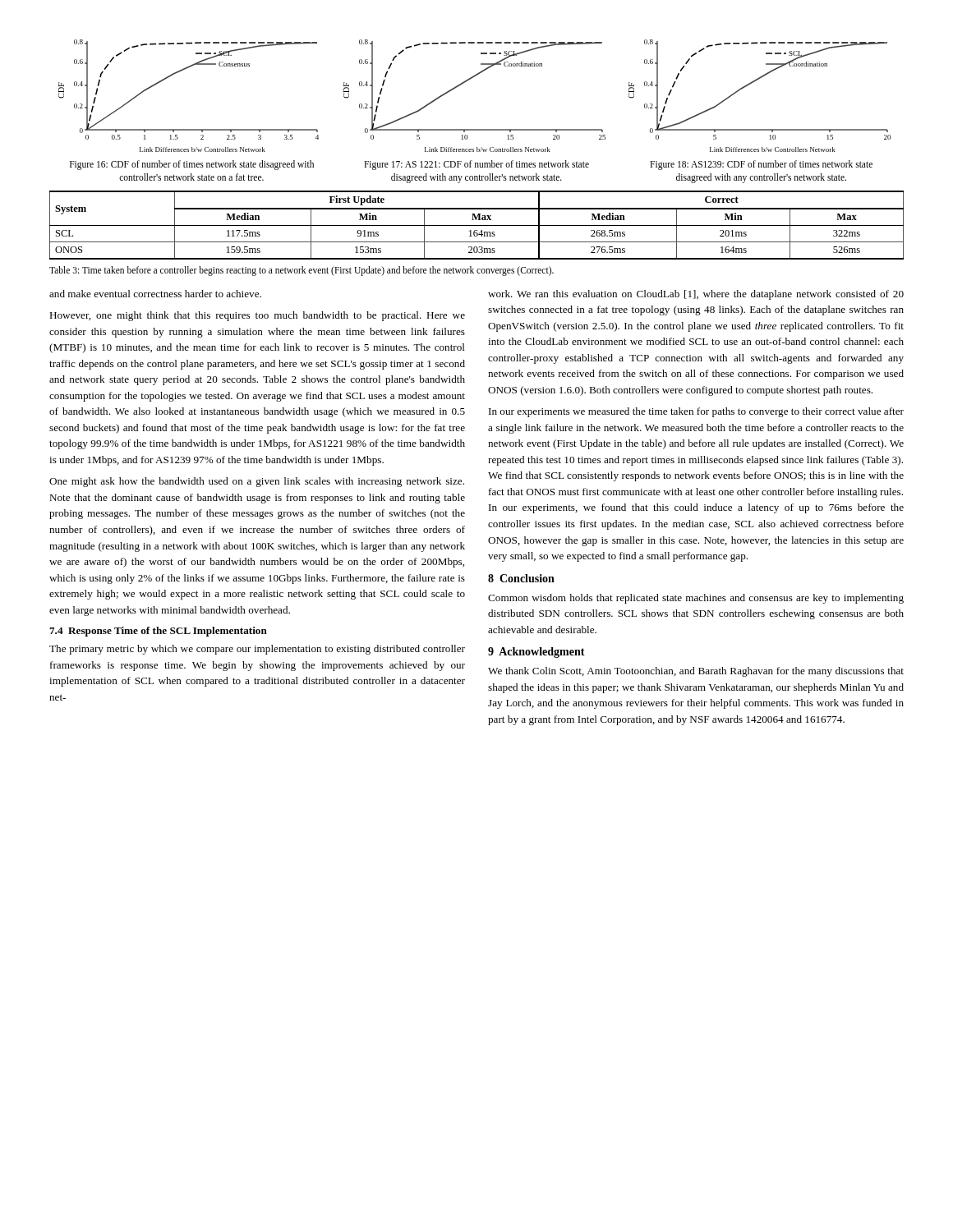Click on the text block that reads "We thank Colin Scott, Amin Tootoonchian,"
The image size is (953, 1232).
coord(696,695)
